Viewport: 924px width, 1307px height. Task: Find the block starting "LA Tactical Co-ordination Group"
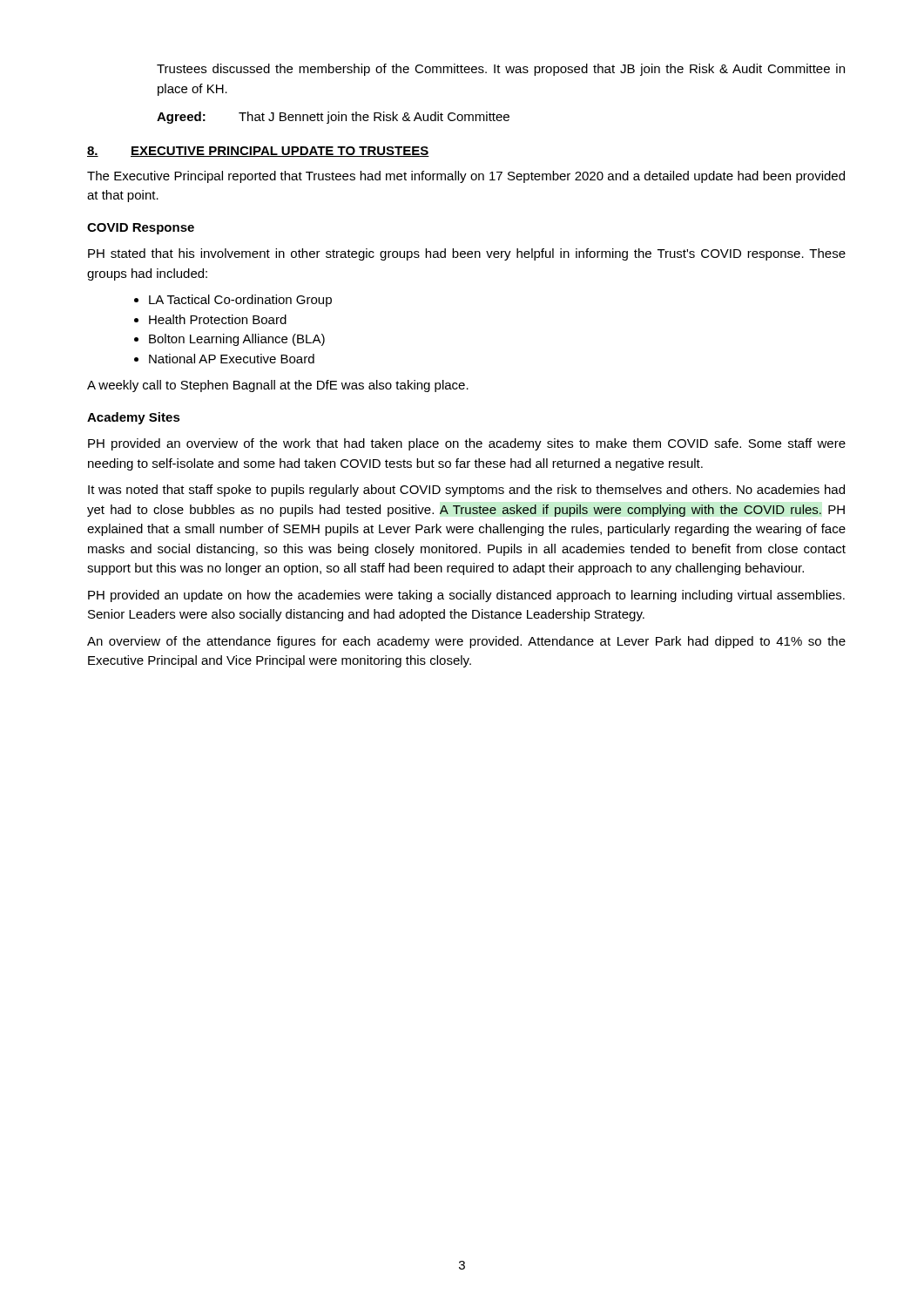tap(240, 301)
